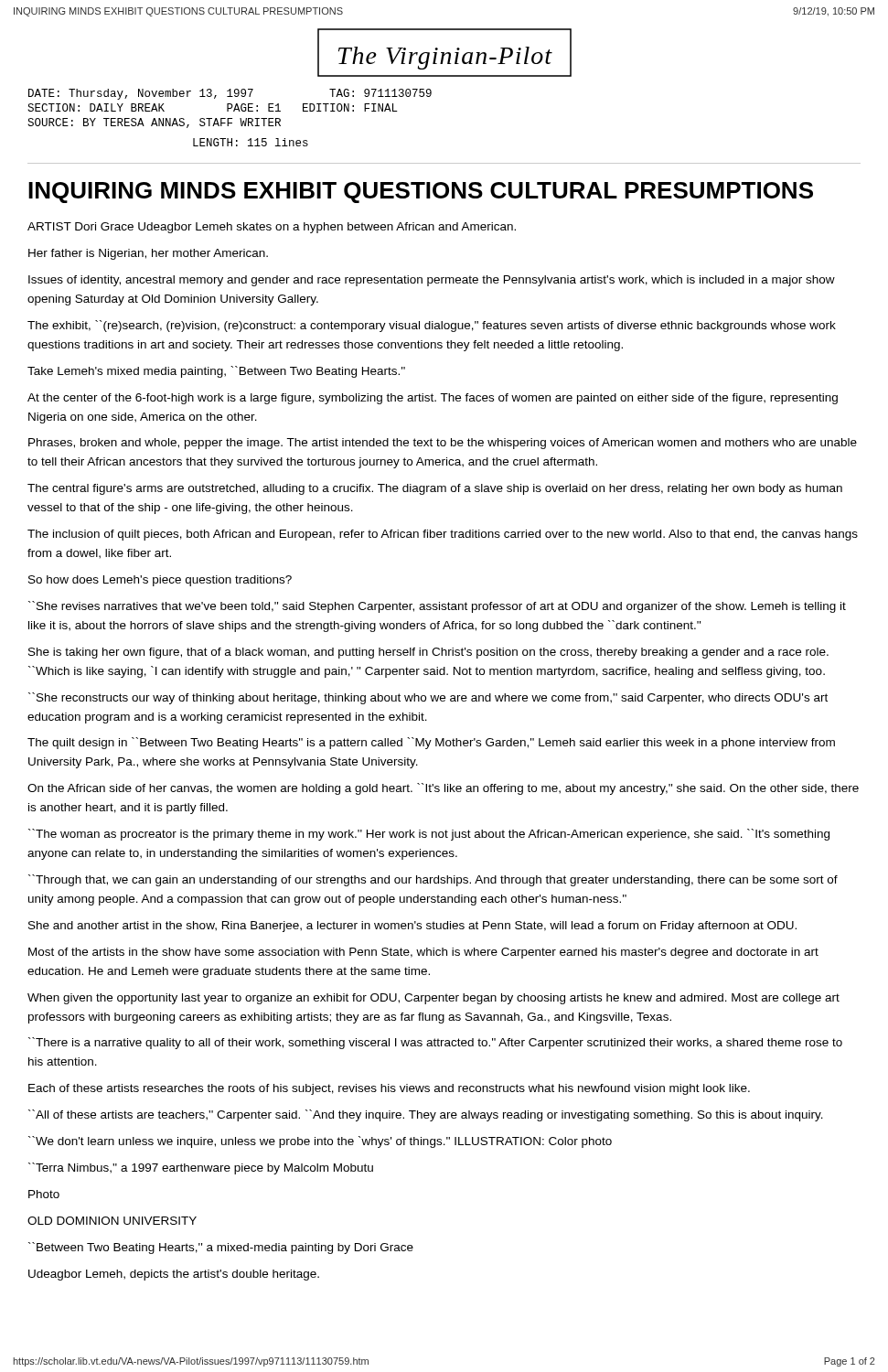Find the text block with the text "Most of the artists in the"

423,961
